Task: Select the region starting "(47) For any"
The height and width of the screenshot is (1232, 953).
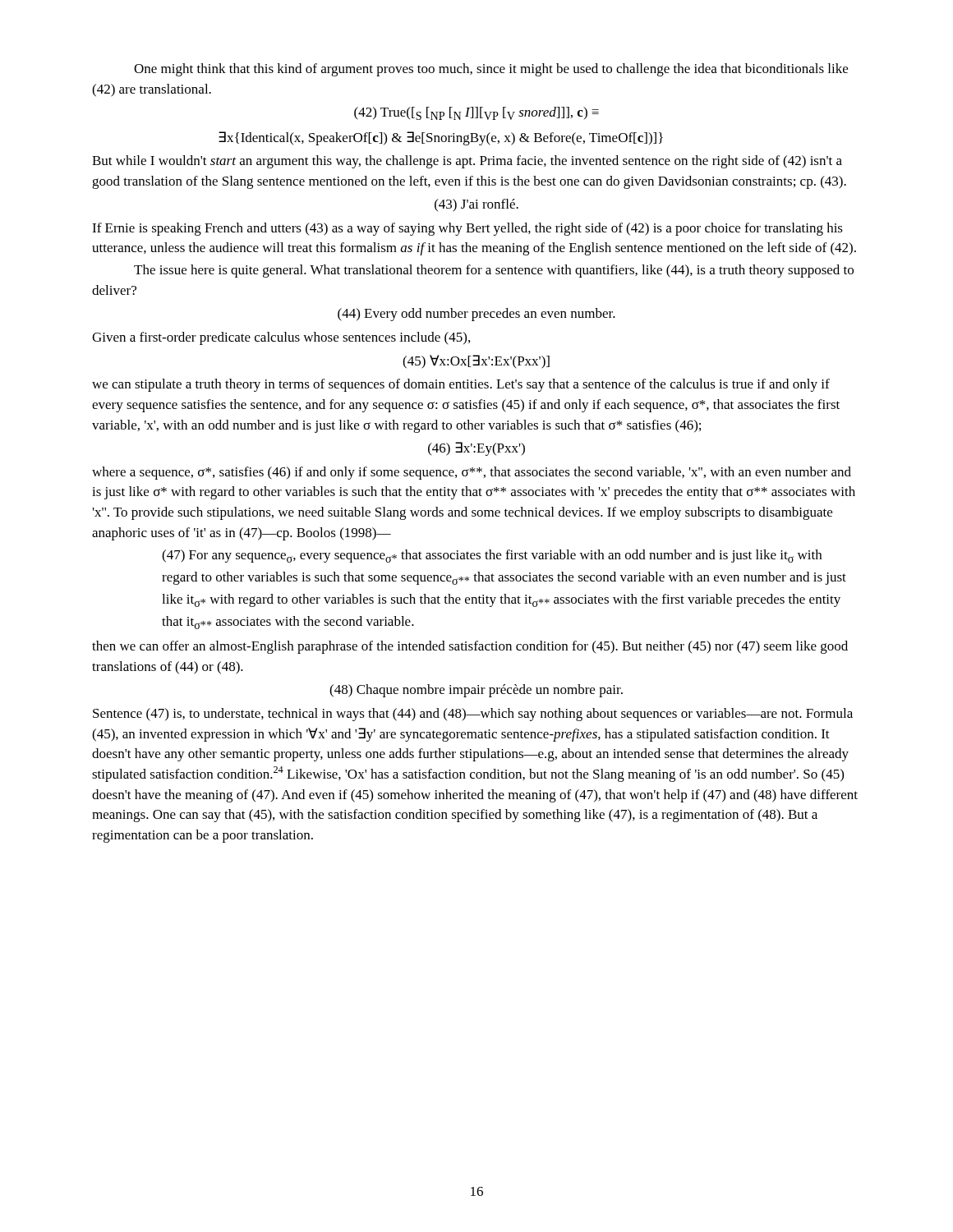Action: [511, 590]
